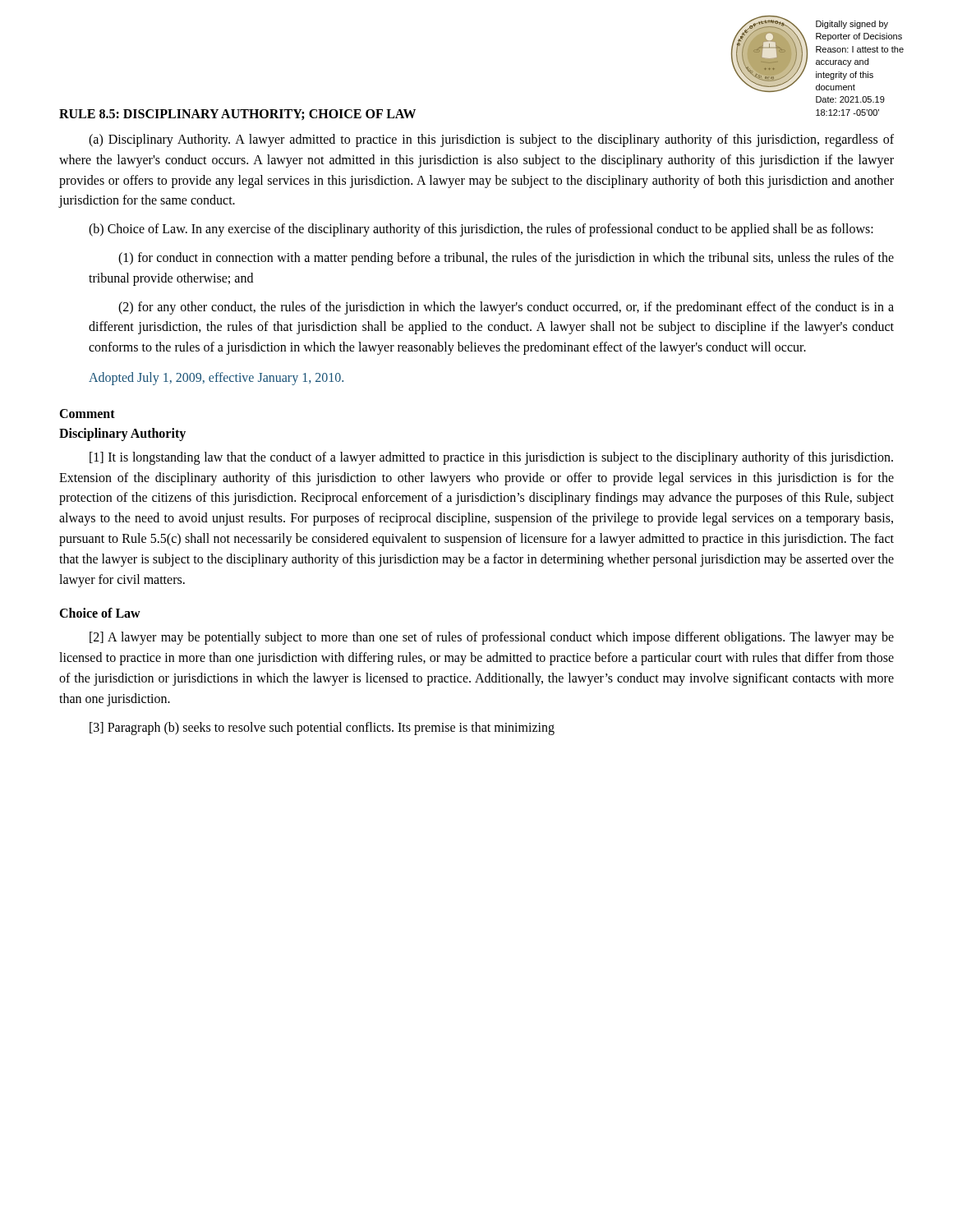Viewport: 953px width, 1232px height.
Task: Point to the block starting "Adopted July 1, 2009, effective January 1, 2010."
Action: click(x=217, y=377)
